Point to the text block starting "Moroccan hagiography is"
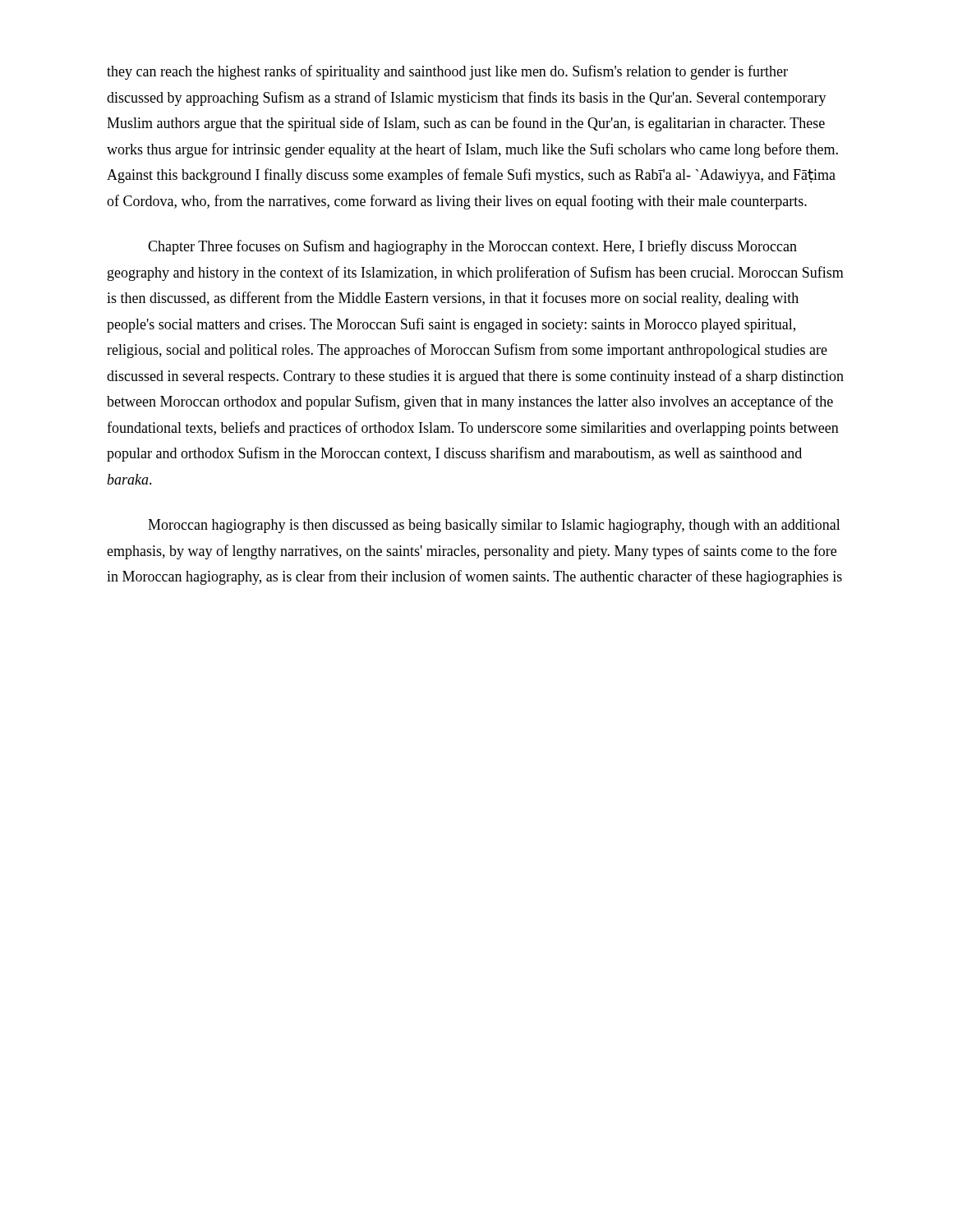Viewport: 953px width, 1232px height. tap(476, 551)
